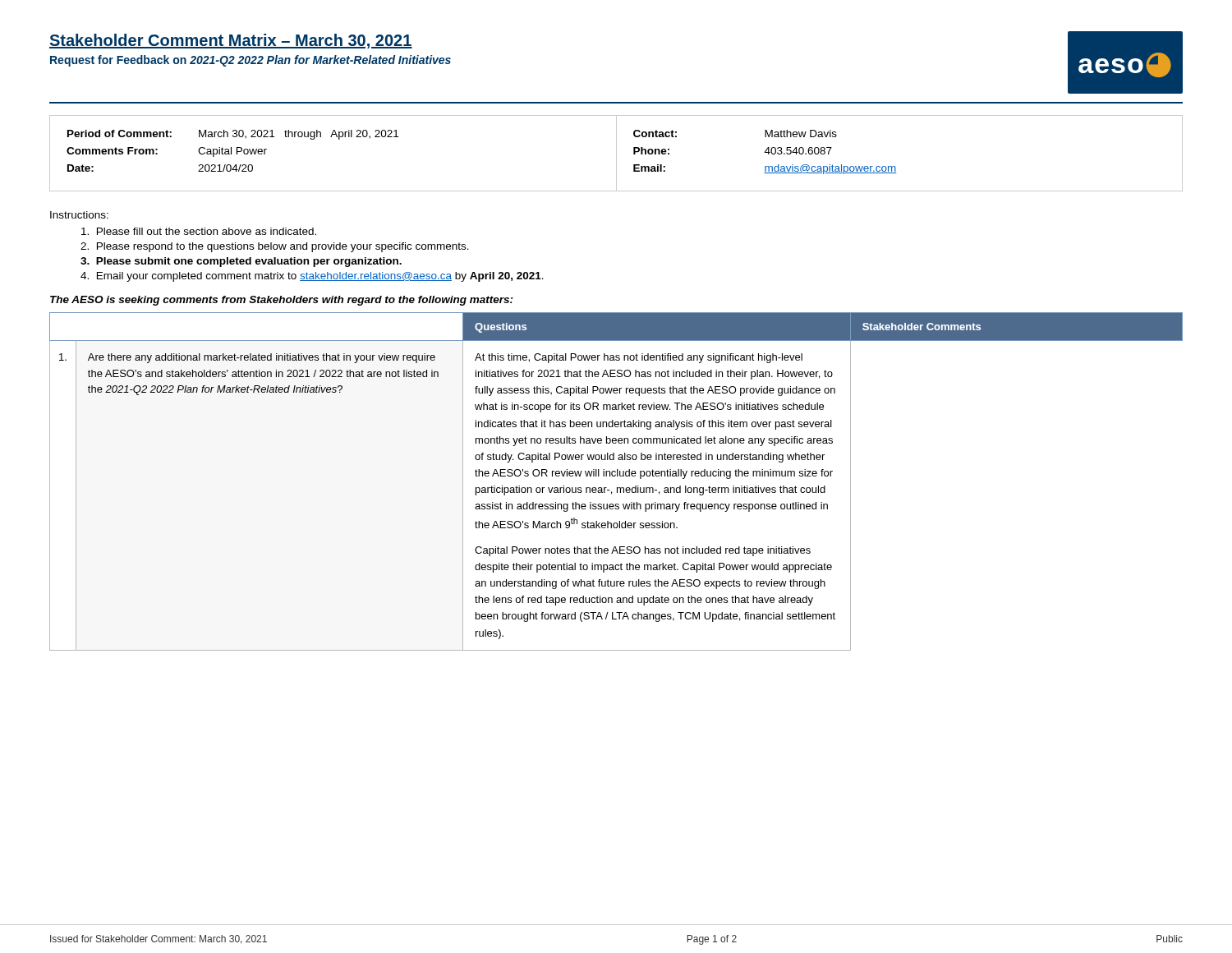Find the table that mentions "Are there any additional market-related"

point(616,481)
